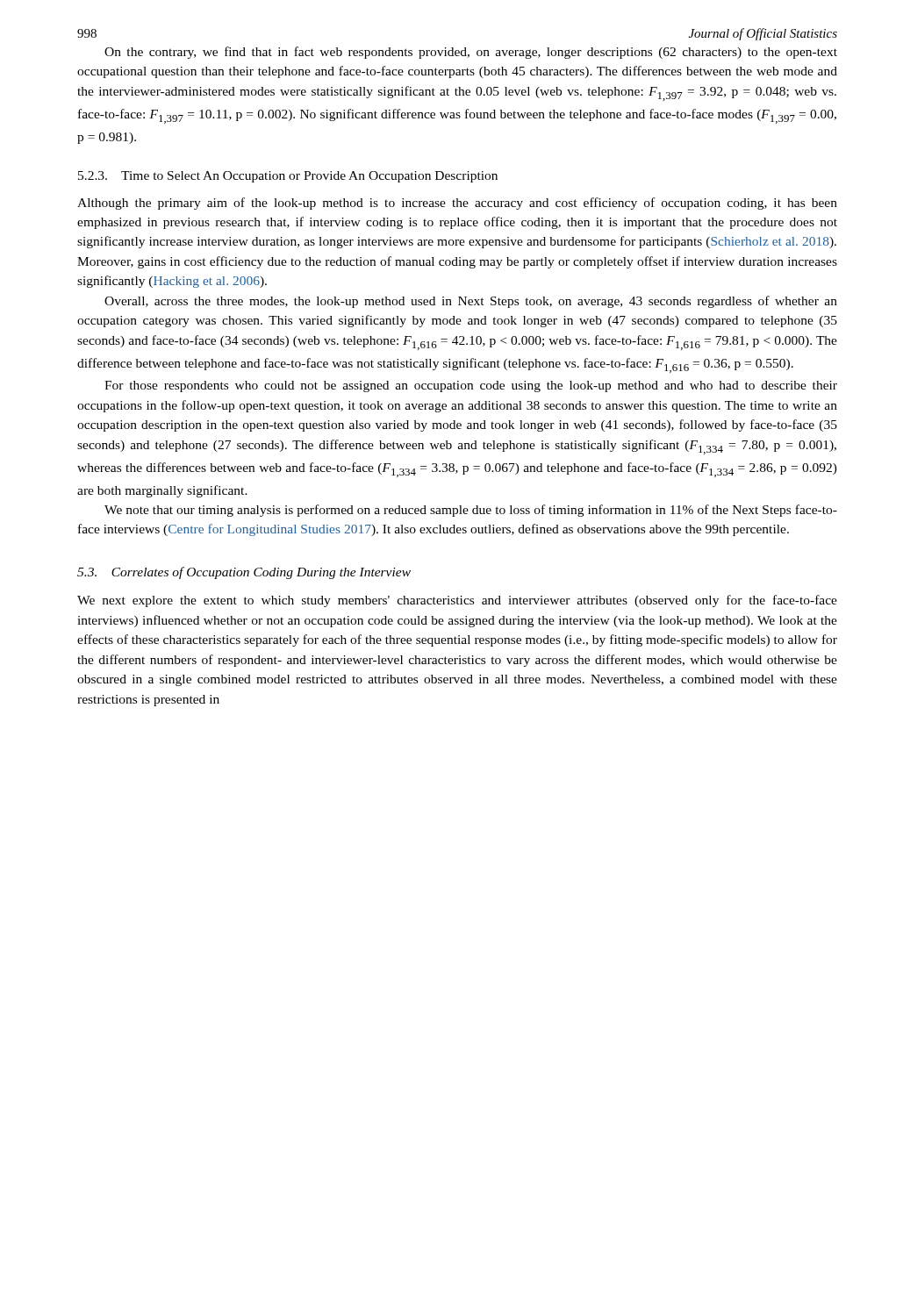Click on the text block that says "We next explore the extent"
903x1316 pixels.
click(457, 650)
